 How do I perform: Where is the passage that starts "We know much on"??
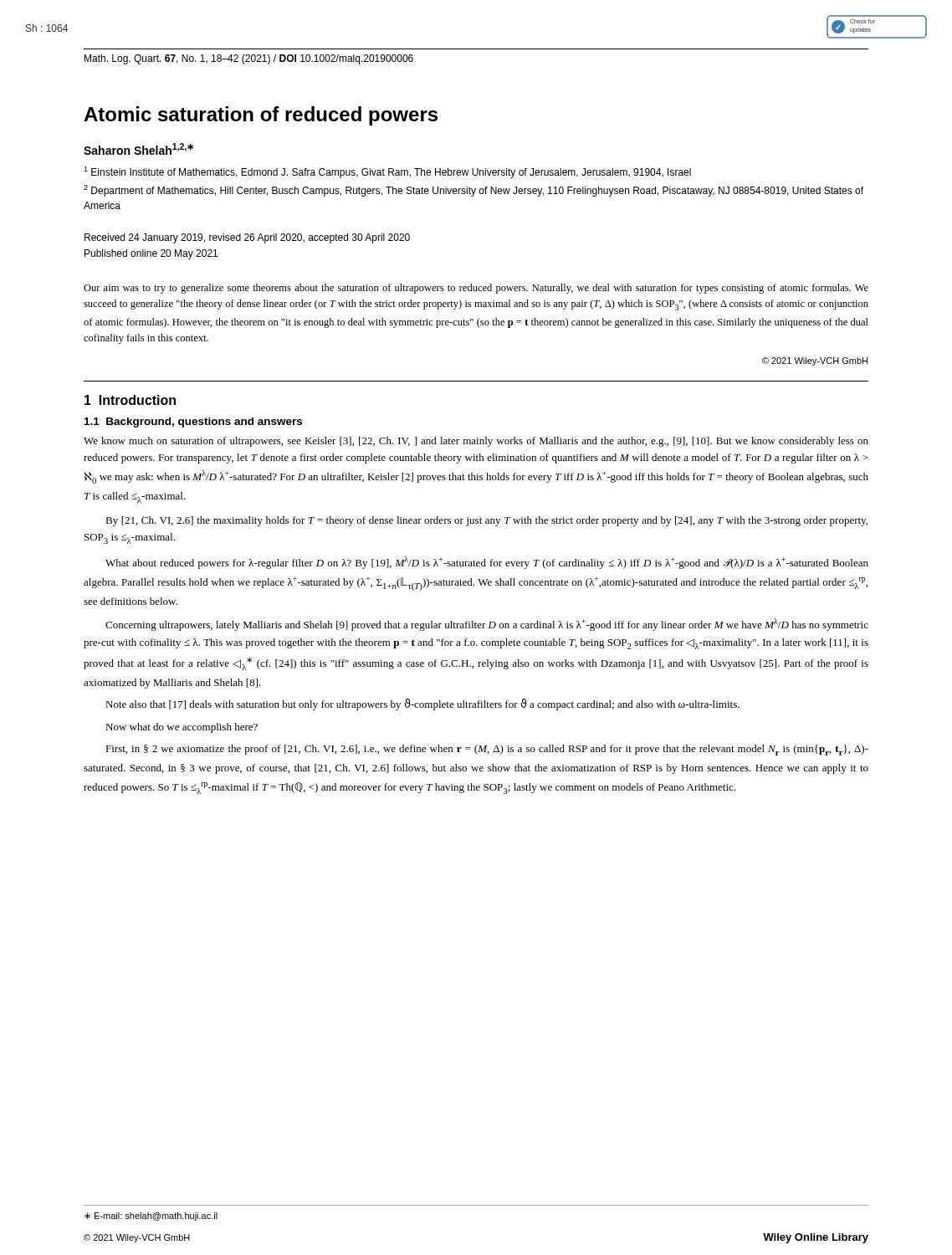476,469
